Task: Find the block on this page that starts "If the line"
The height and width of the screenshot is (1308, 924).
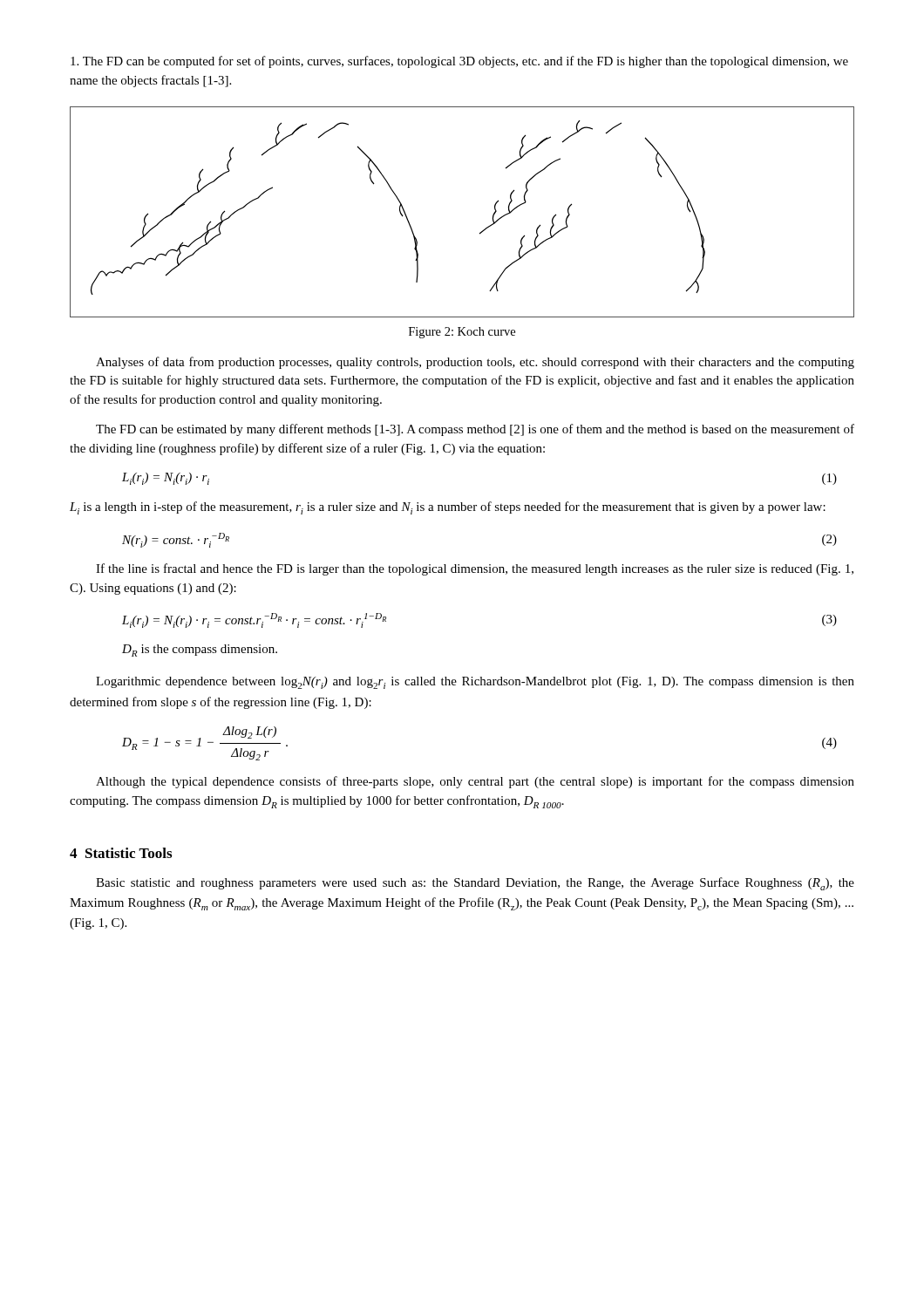Action: (462, 578)
